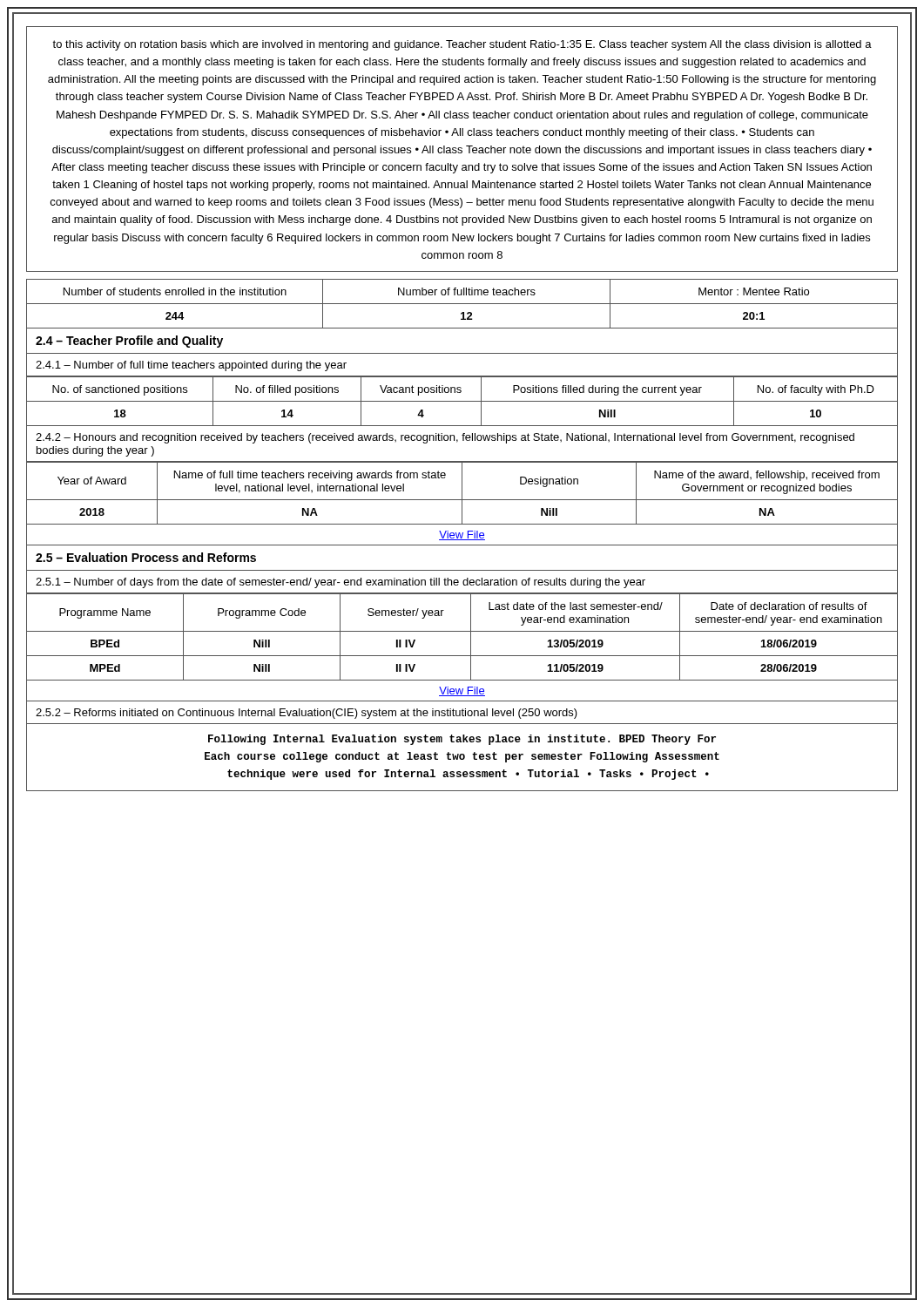Select the block starting "to this activity on rotation basis"

pyautogui.click(x=462, y=149)
